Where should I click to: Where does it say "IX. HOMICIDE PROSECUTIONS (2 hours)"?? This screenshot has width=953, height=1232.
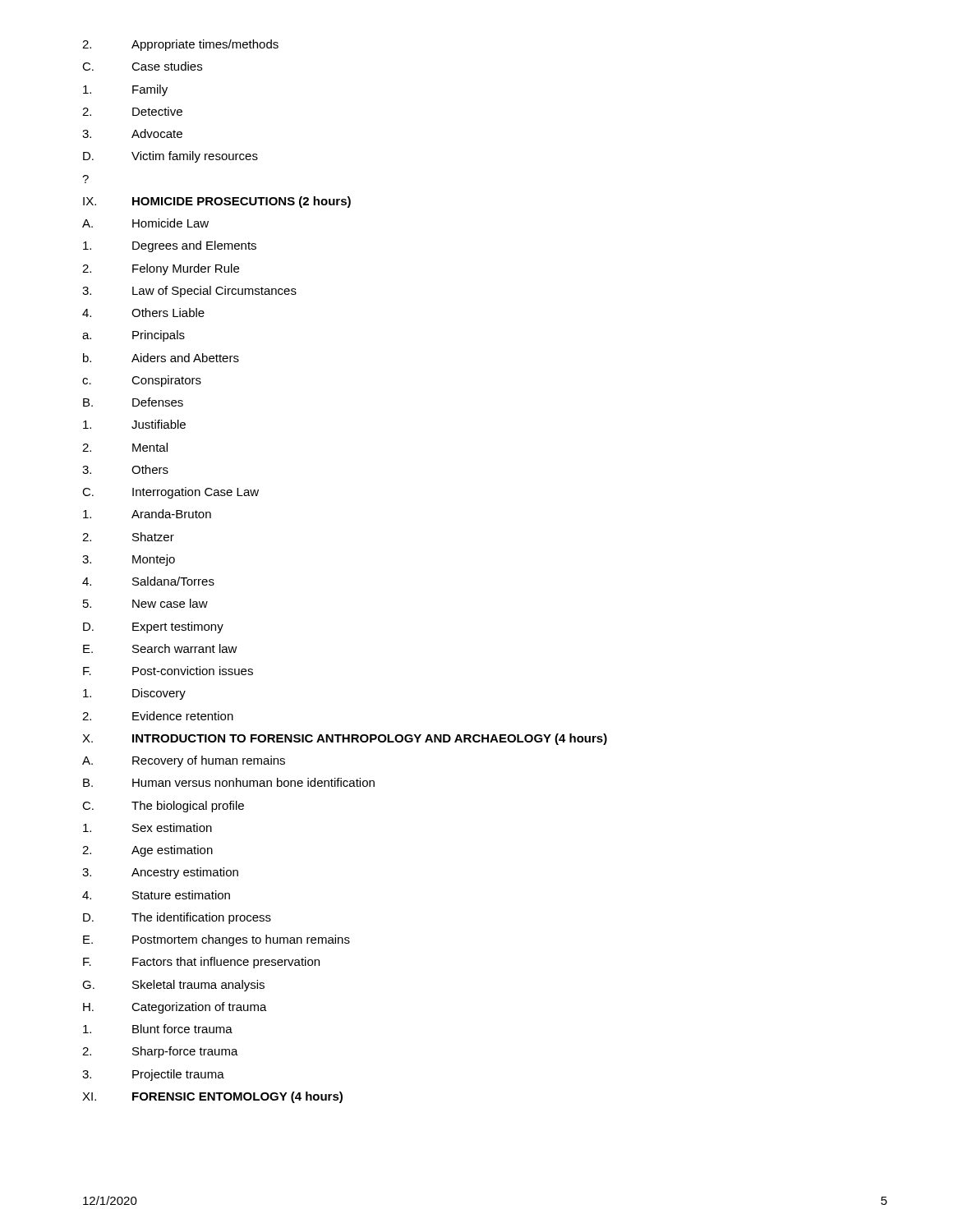(x=217, y=202)
